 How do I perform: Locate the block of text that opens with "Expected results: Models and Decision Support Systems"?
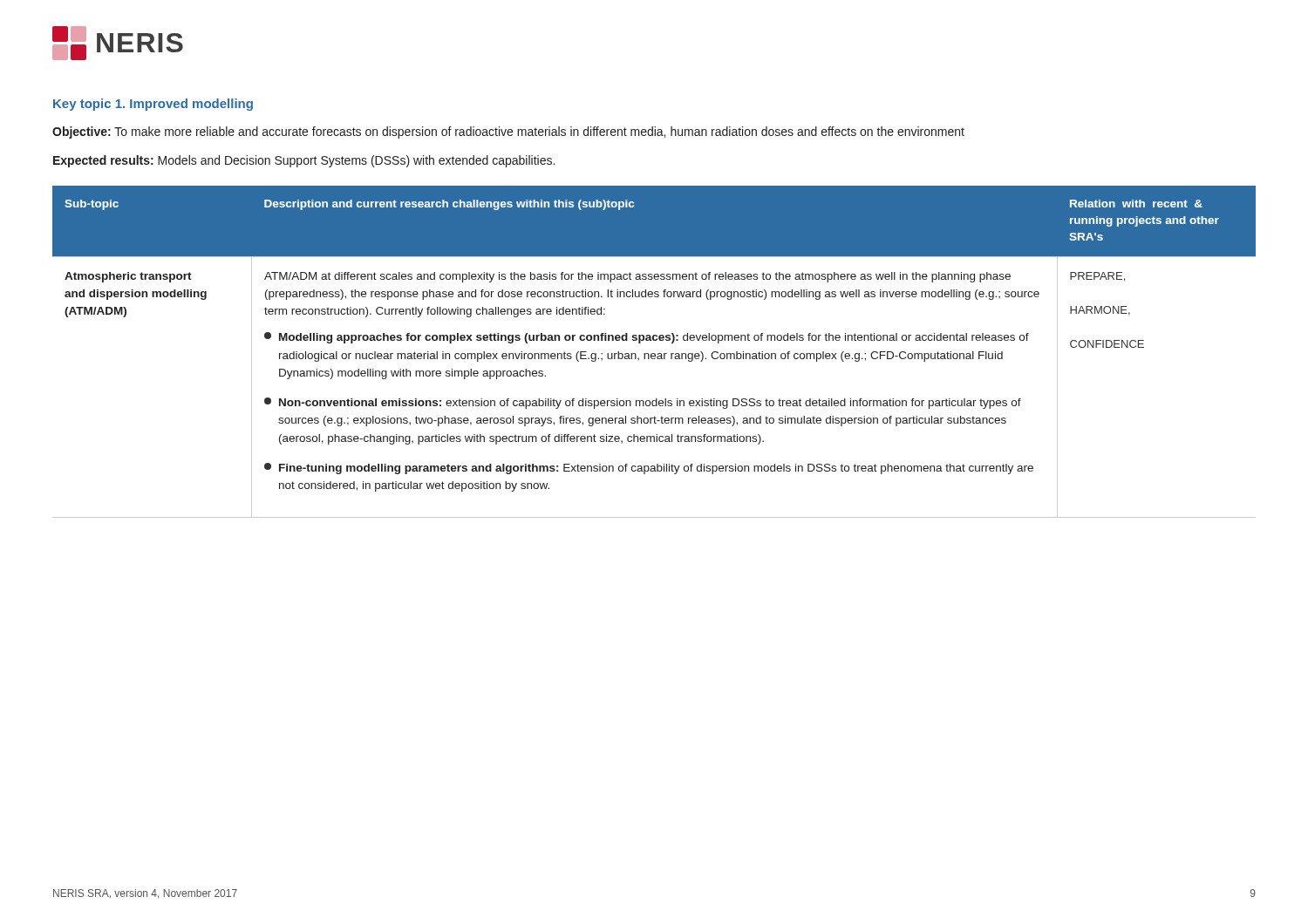[x=304, y=160]
